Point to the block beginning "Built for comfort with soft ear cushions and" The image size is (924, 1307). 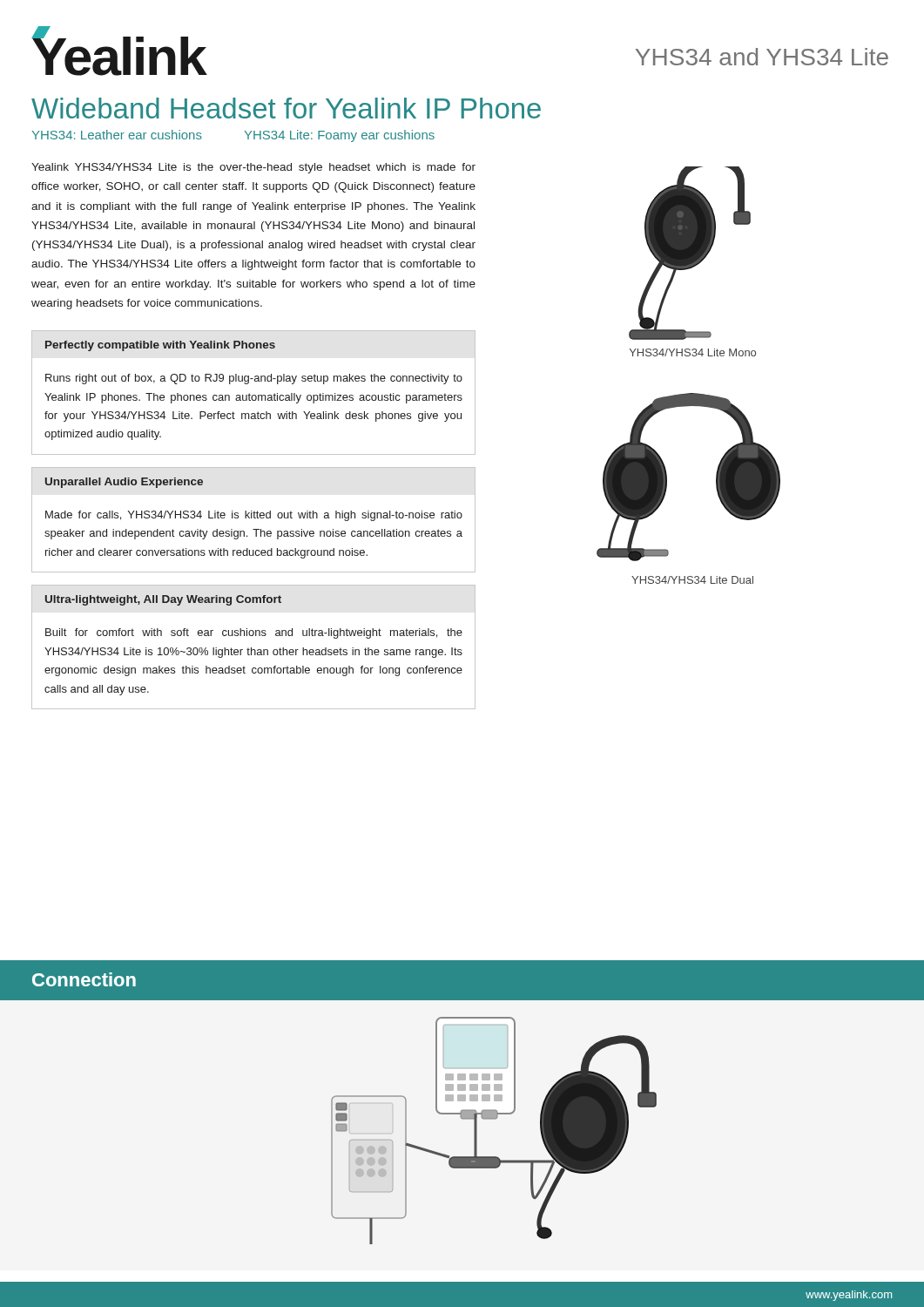253,660
